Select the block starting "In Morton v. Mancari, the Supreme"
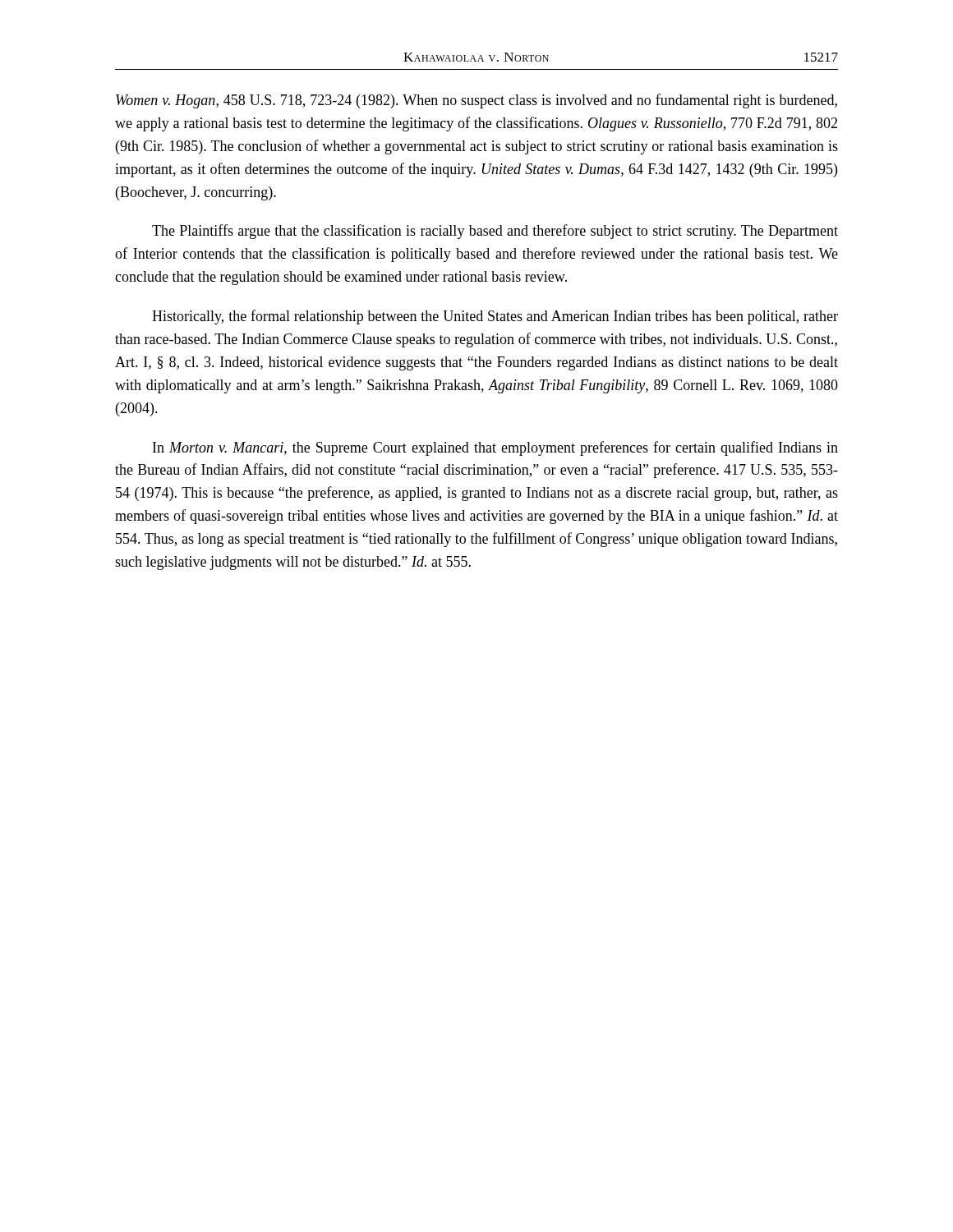Image resolution: width=953 pixels, height=1232 pixels. pyautogui.click(x=476, y=505)
